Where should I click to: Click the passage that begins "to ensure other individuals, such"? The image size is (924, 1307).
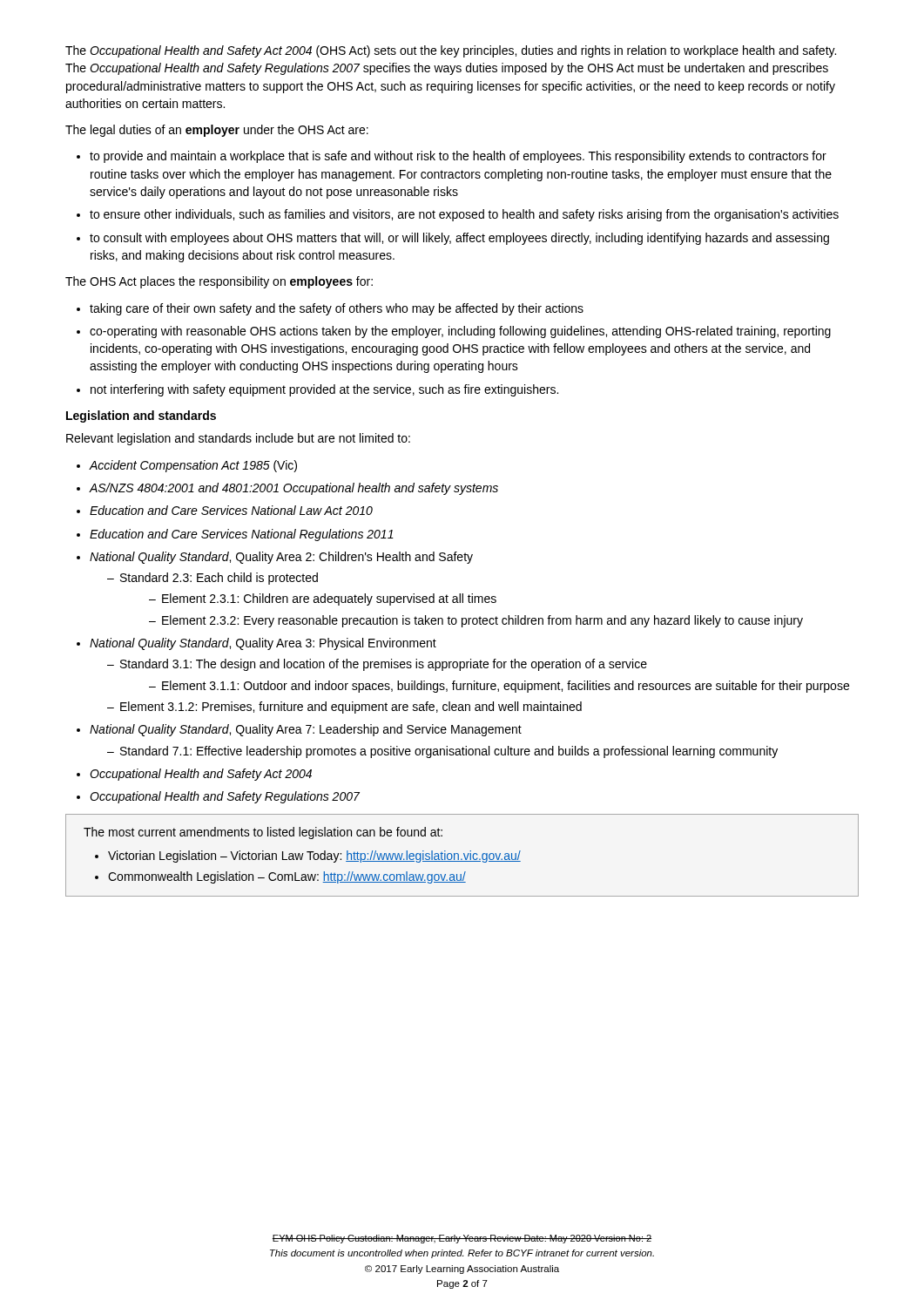coord(474,215)
